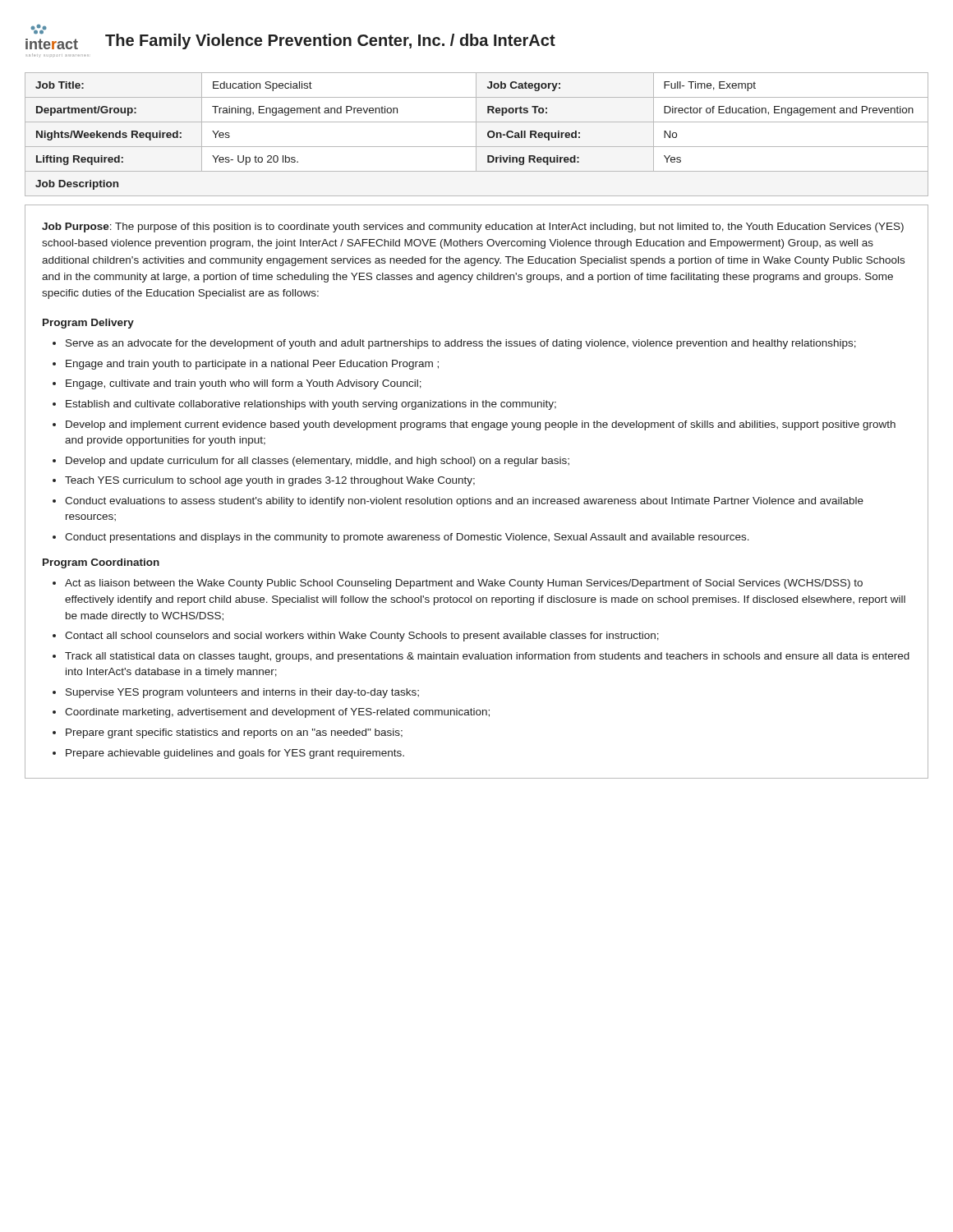Viewport: 953px width, 1232px height.
Task: Find the passage starting "Conduct presentations and displays"
Action: tap(476, 537)
